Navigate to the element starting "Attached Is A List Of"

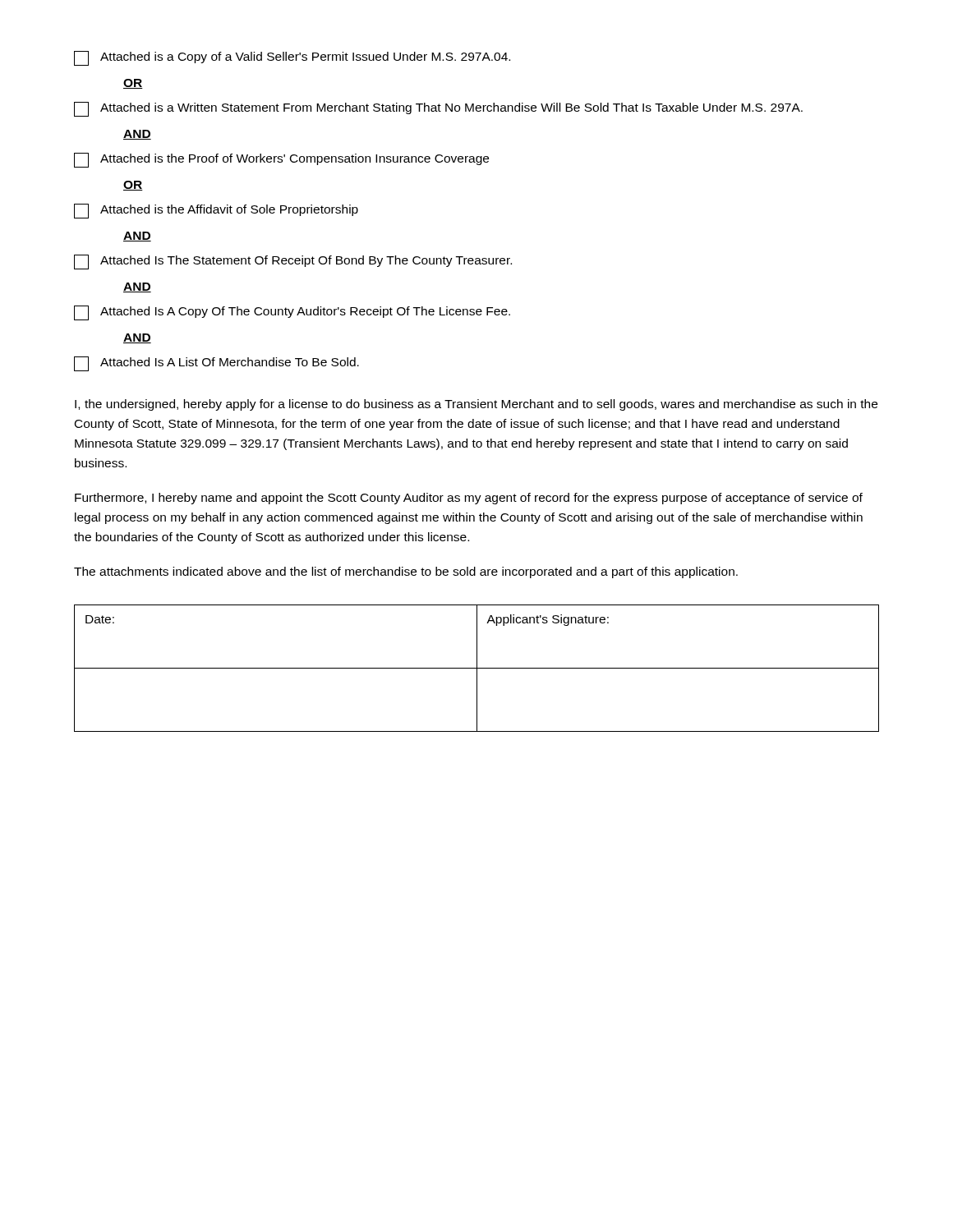pyautogui.click(x=217, y=363)
